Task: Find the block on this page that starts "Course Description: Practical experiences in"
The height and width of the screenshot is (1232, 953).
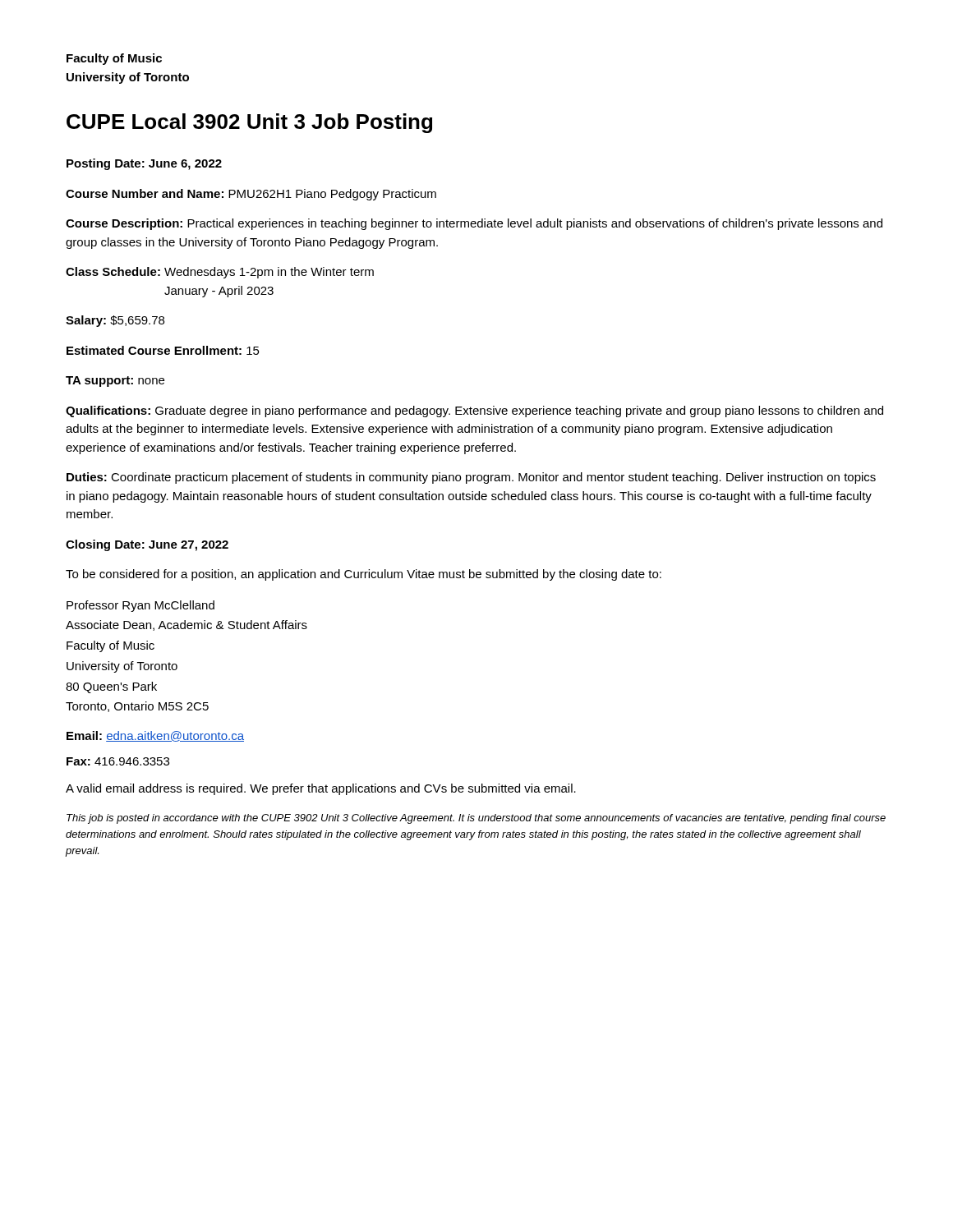Action: (474, 232)
